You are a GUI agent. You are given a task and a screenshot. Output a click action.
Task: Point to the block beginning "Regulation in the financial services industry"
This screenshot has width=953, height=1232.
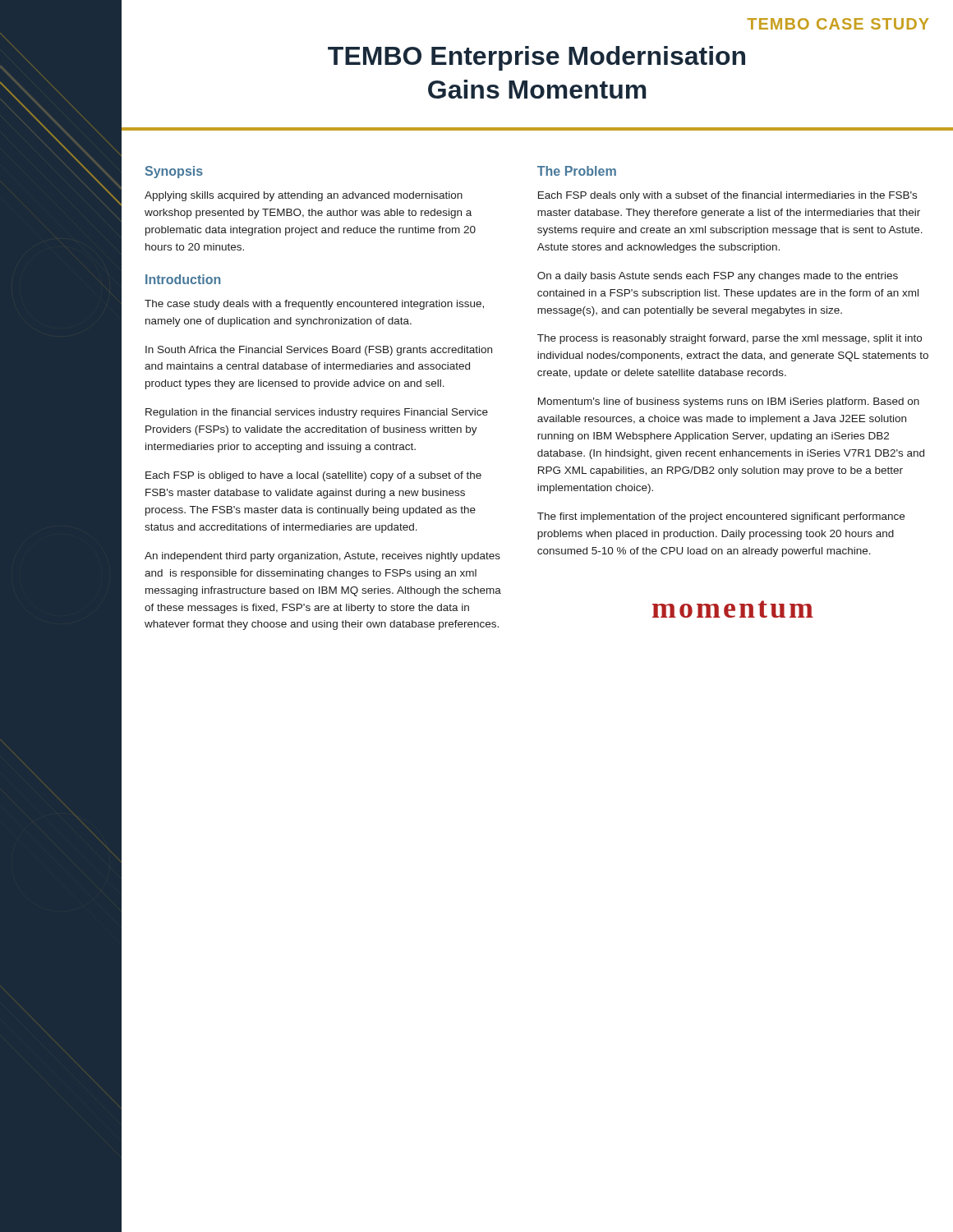(316, 429)
